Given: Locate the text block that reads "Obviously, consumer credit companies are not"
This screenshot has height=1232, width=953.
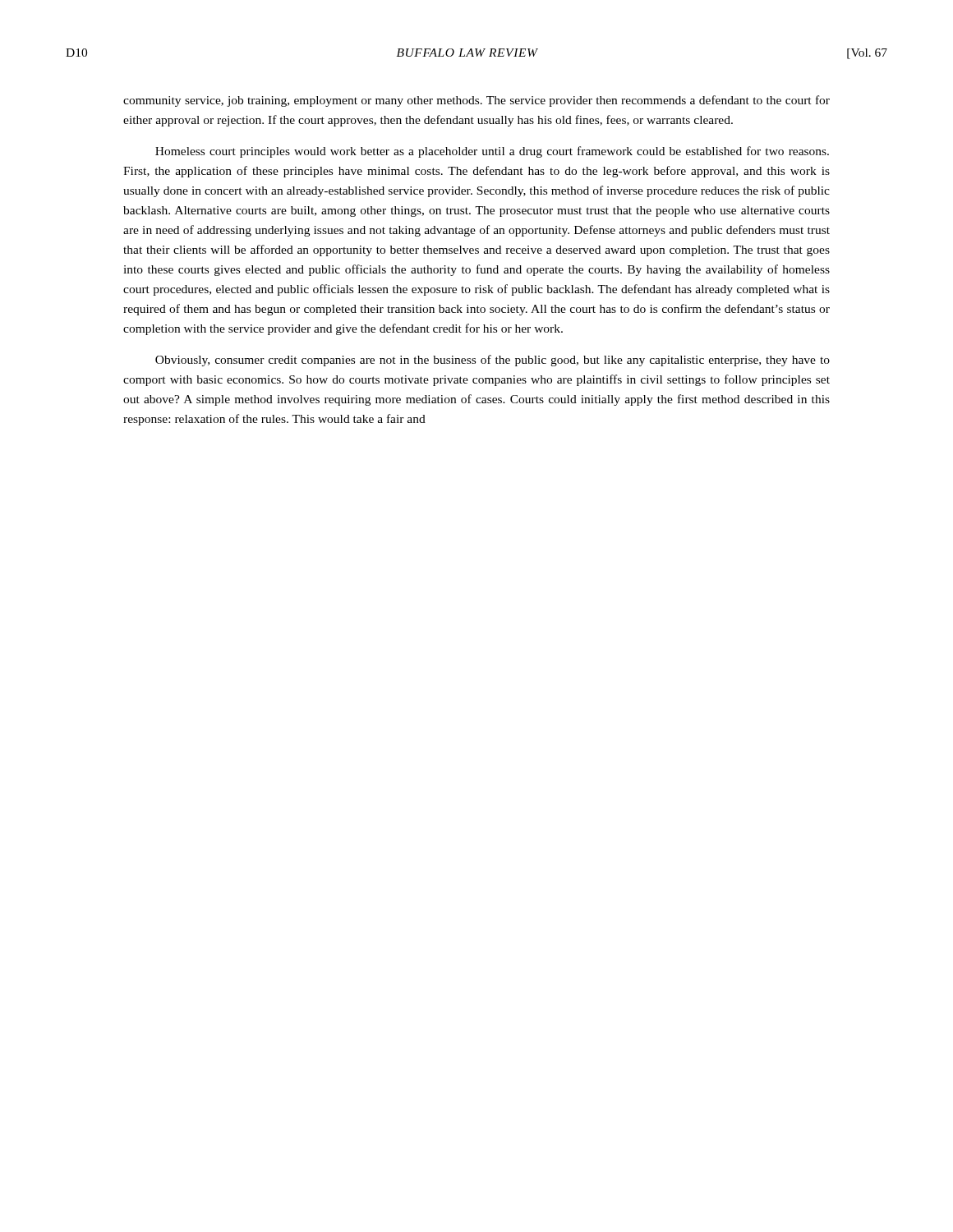Looking at the screenshot, I should pyautogui.click(x=476, y=389).
